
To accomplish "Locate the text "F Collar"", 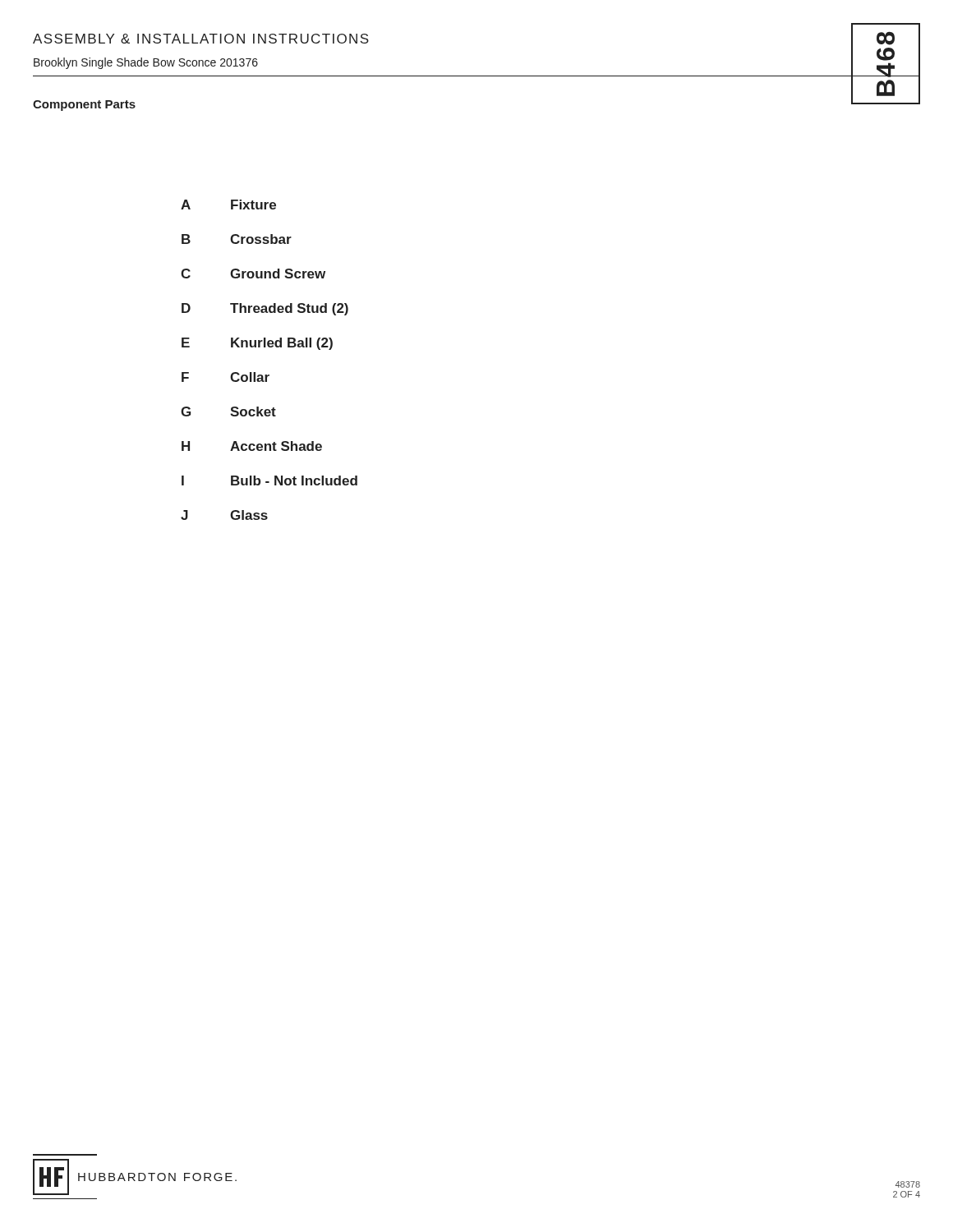I will tap(225, 378).
